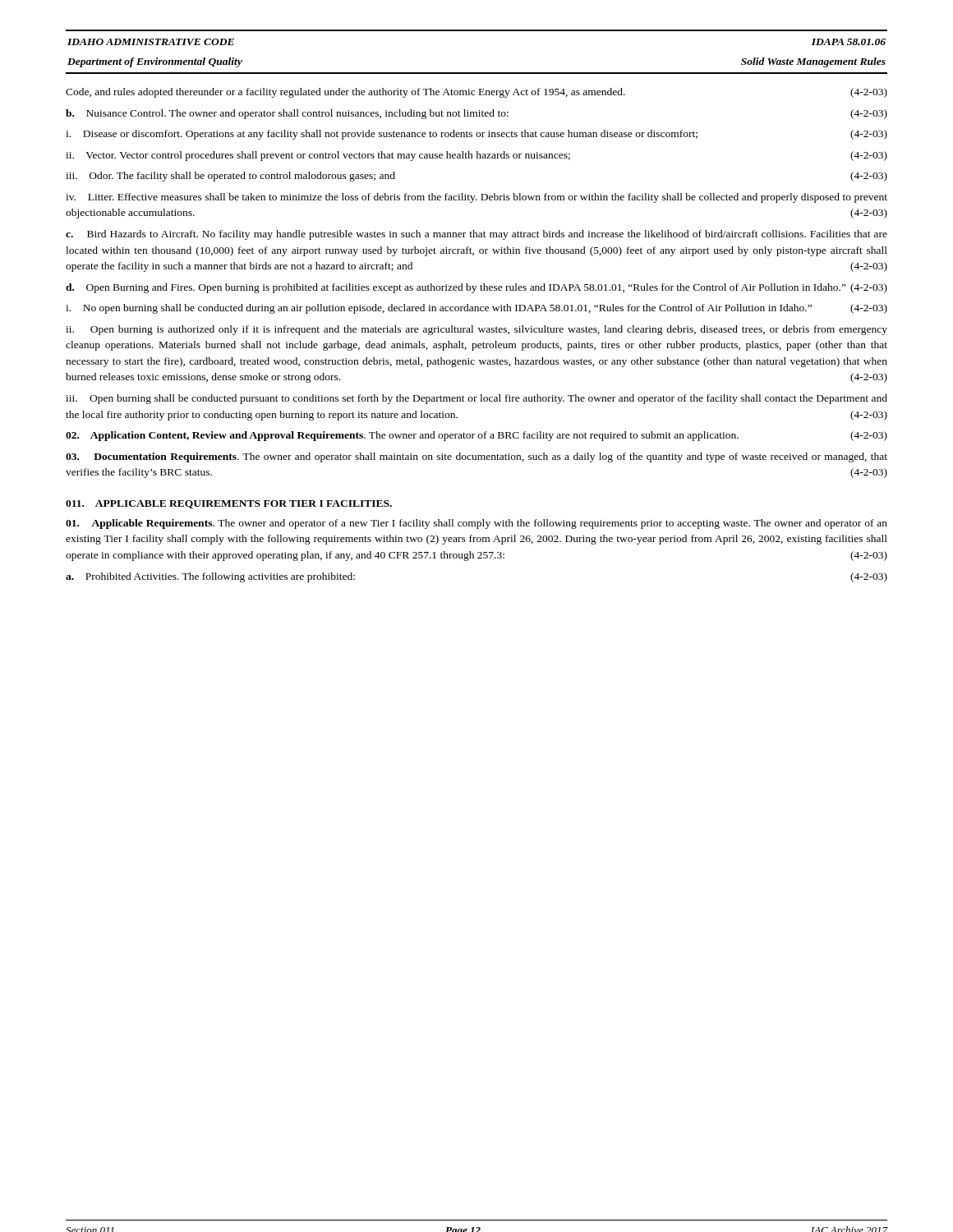Locate the list item that says "i. No open burning shall be"
Viewport: 953px width, 1232px height.
point(476,308)
